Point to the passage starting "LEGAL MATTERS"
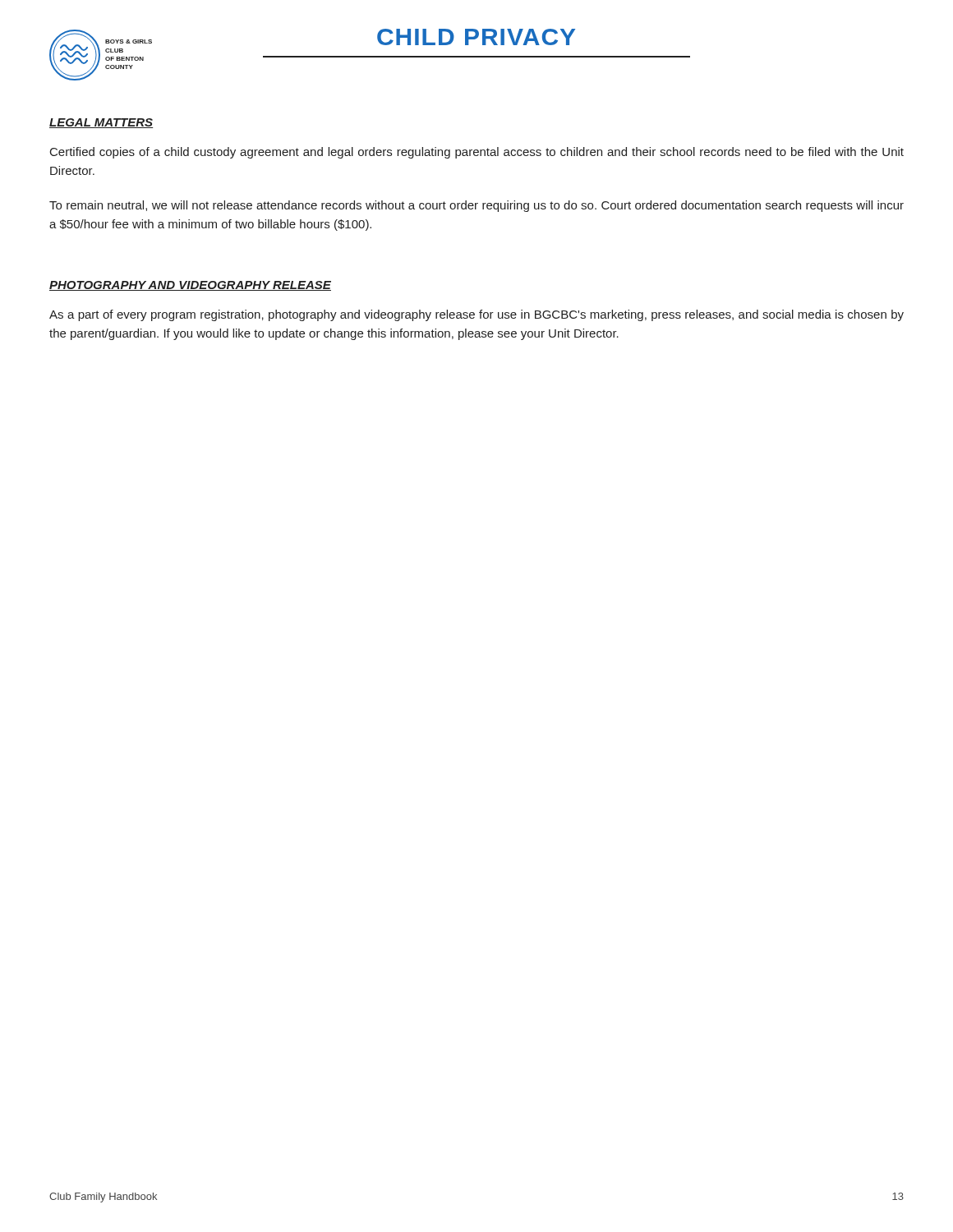Screen dimensions: 1232x953 tap(101, 122)
